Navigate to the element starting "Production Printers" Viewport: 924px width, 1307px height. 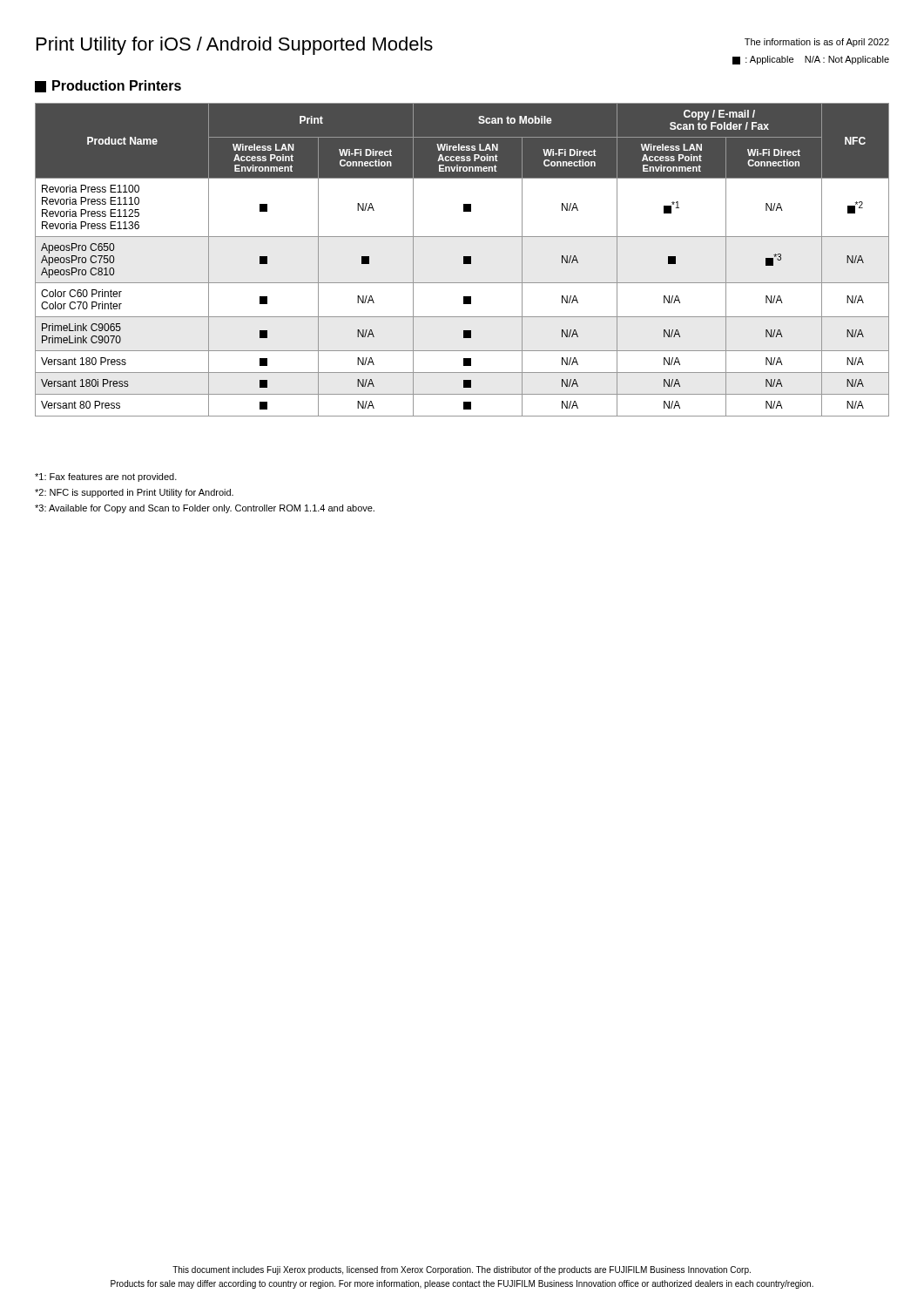108,86
